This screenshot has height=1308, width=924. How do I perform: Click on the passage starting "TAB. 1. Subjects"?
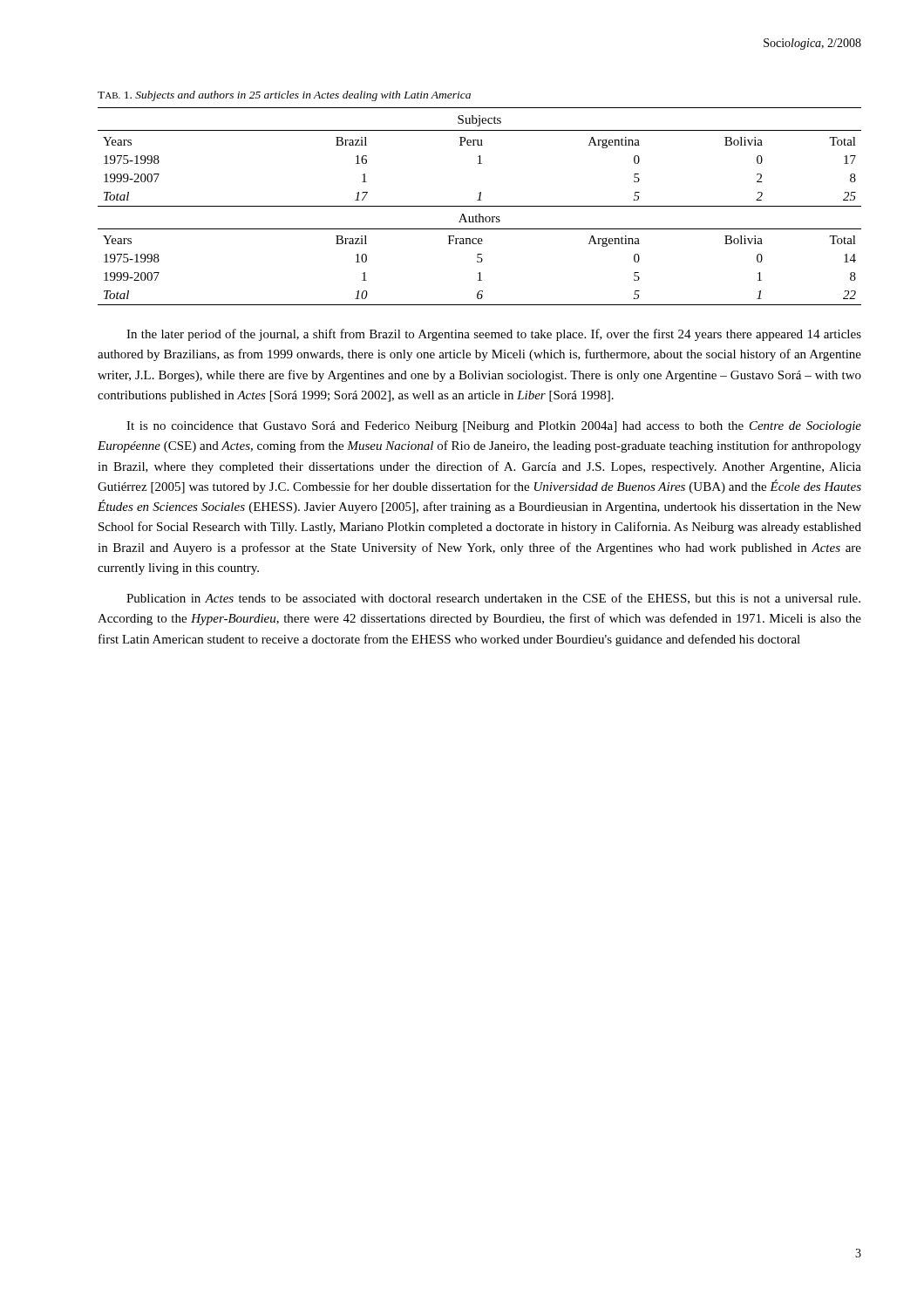pos(284,95)
